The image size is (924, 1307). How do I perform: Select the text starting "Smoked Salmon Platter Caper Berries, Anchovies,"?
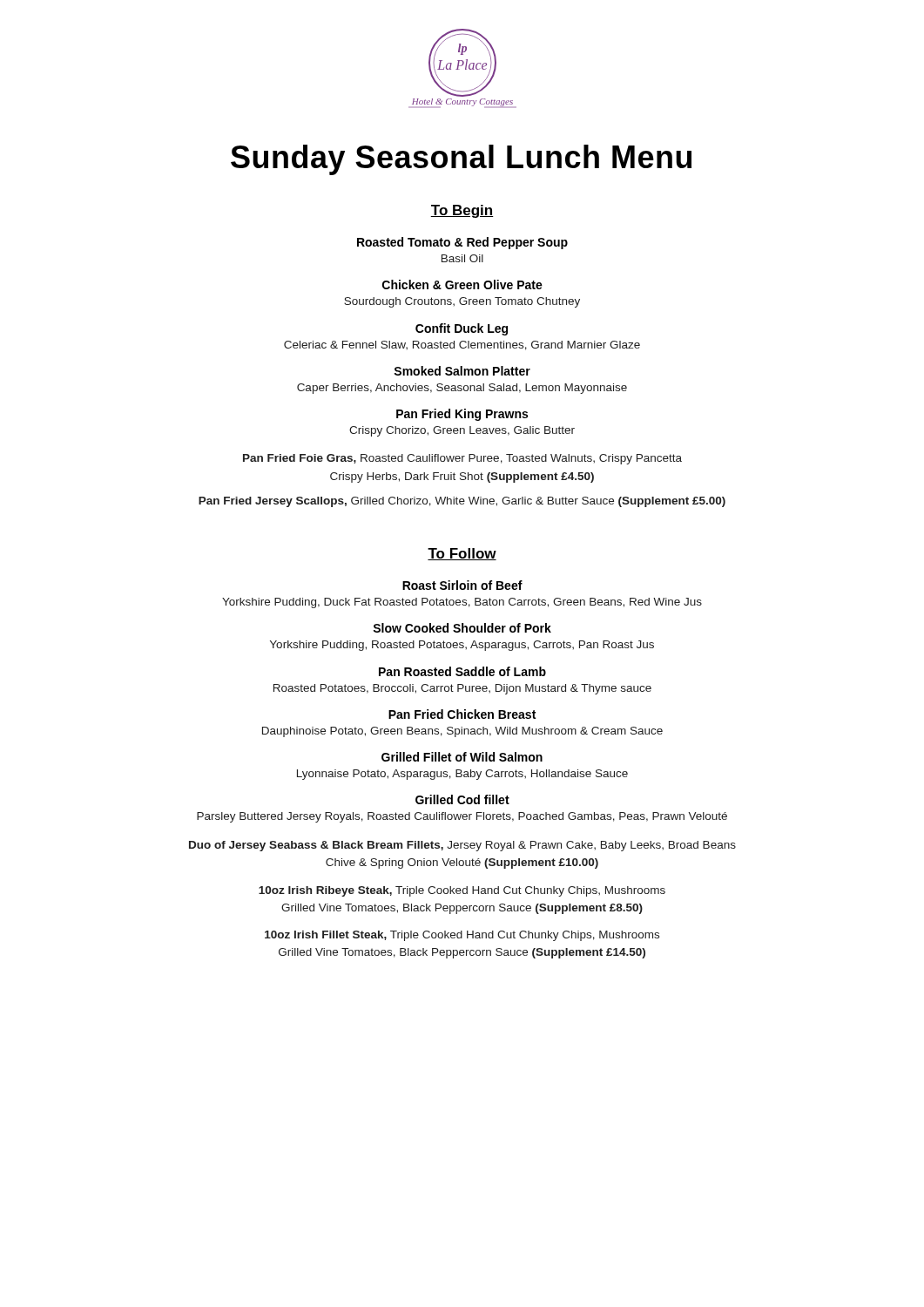[x=462, y=380]
